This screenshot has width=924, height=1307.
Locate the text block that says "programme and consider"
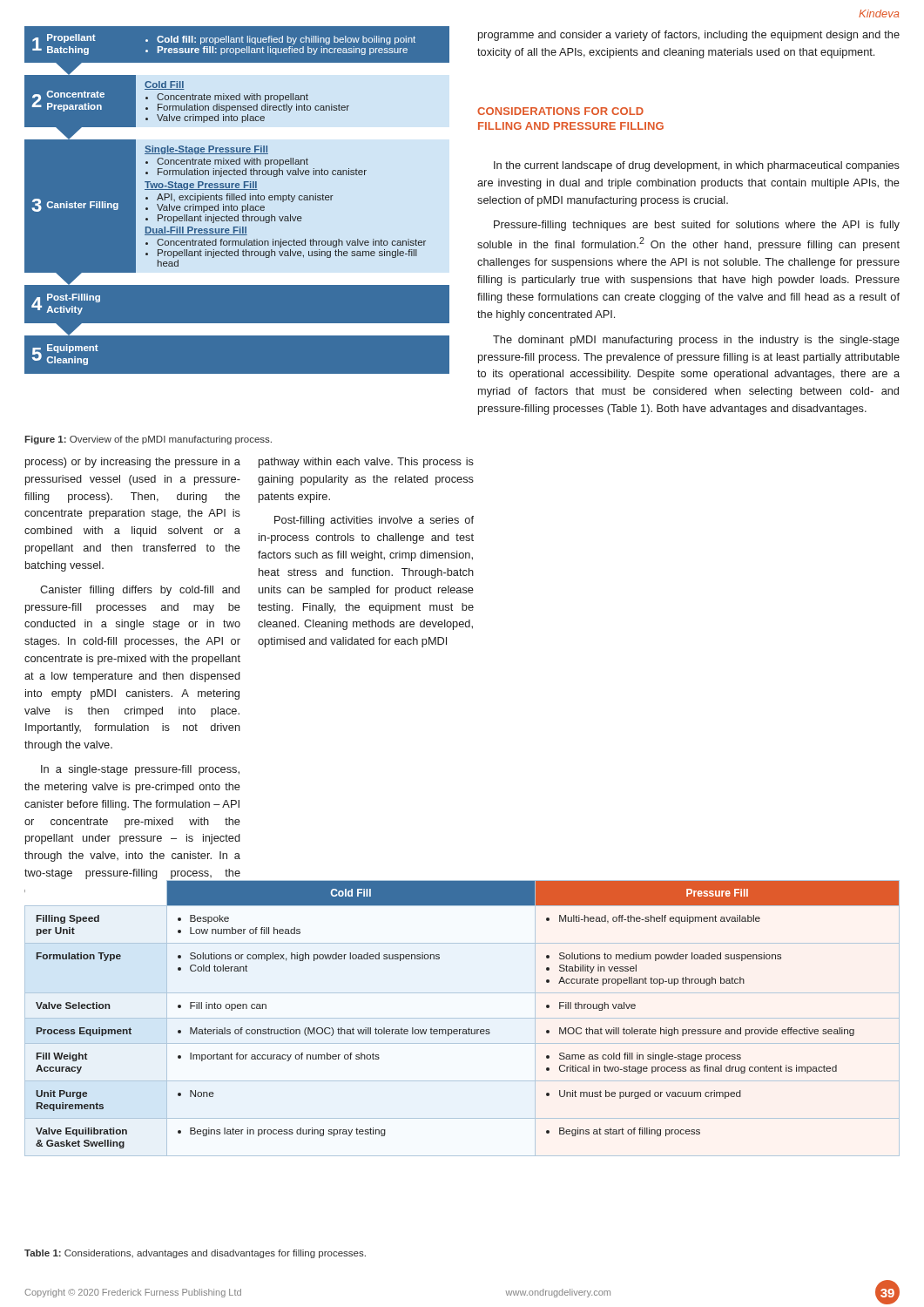click(x=688, y=43)
